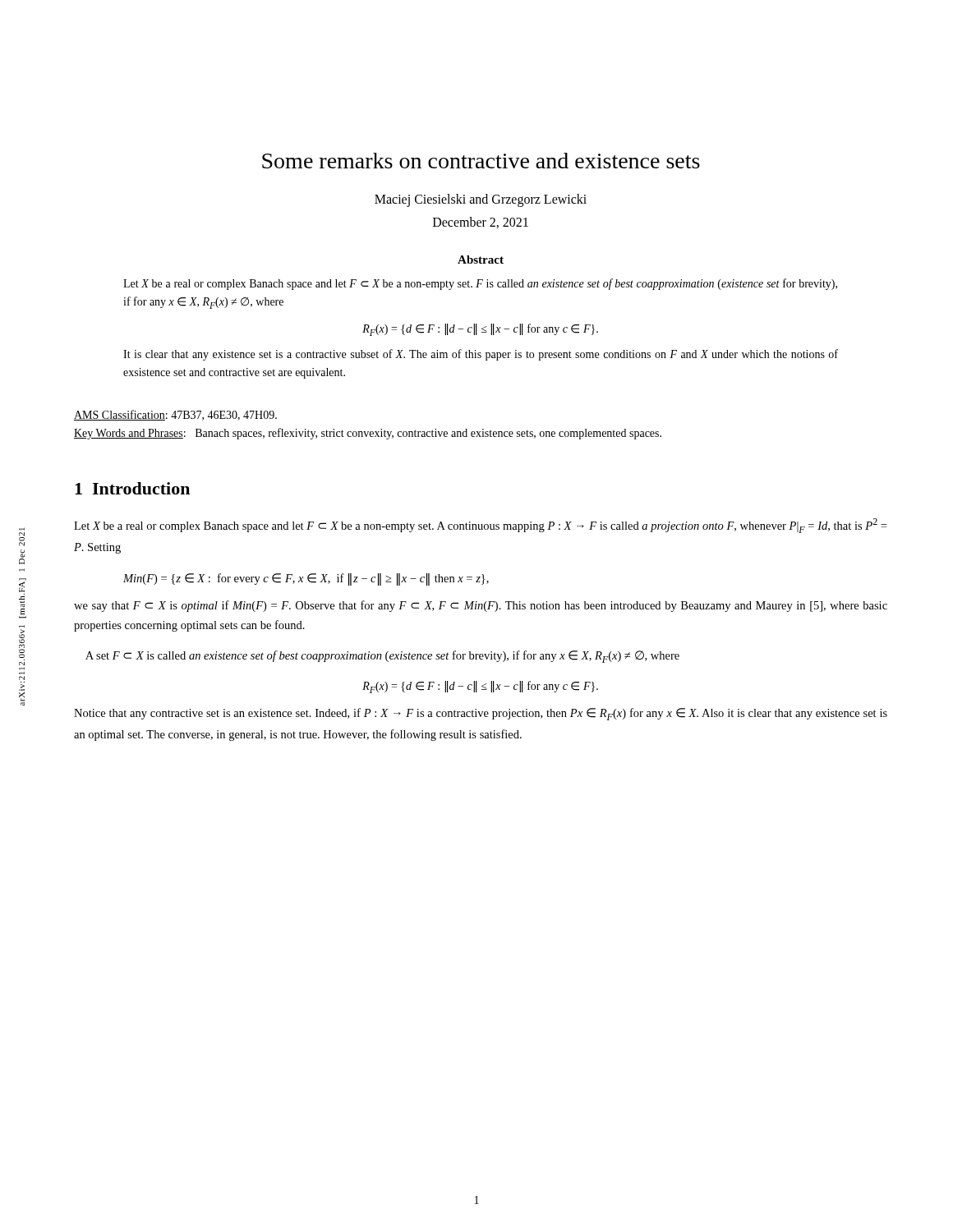Locate the text "December 2, 2021"
953x1232 pixels.
[x=481, y=222]
